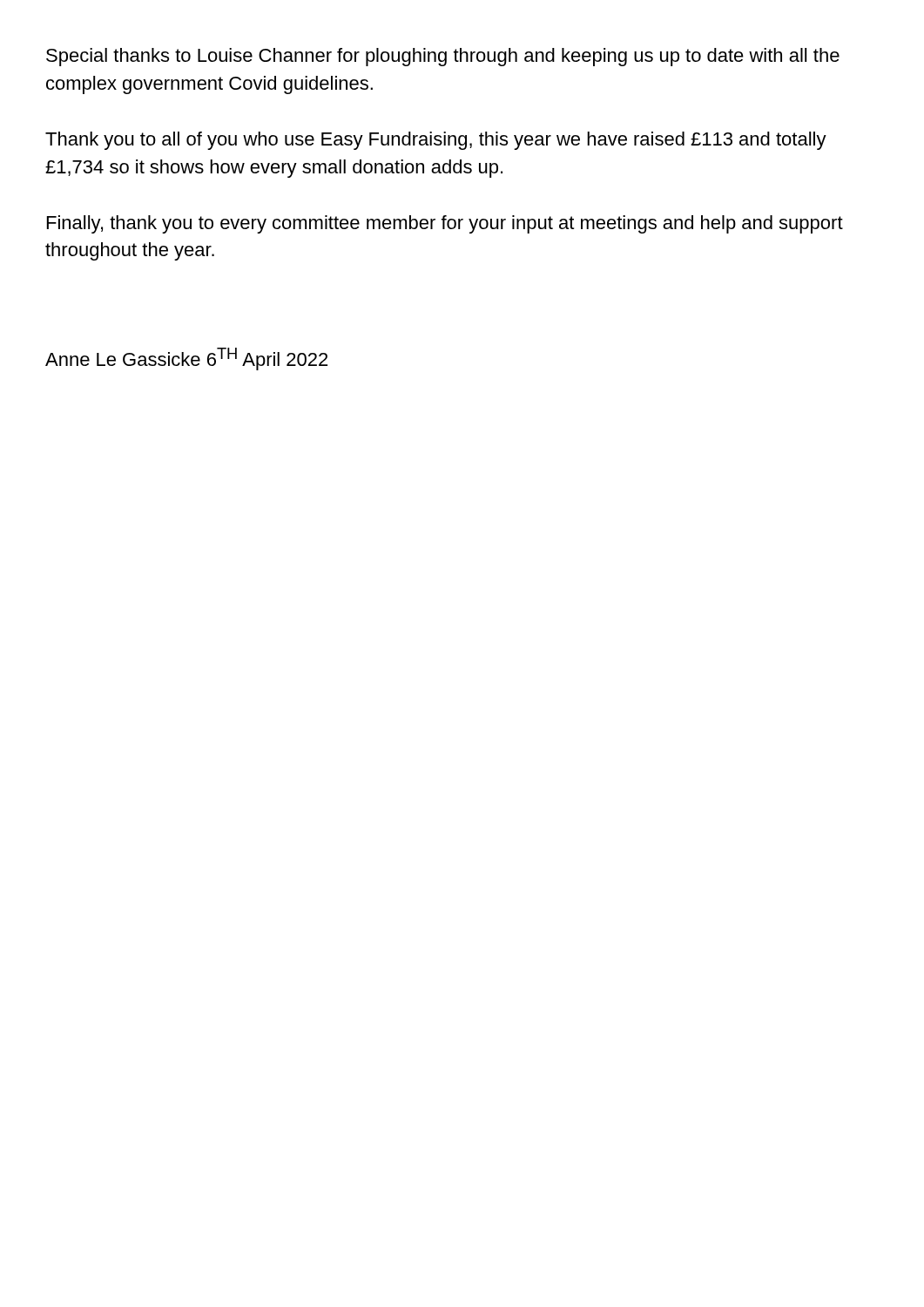Find the text block with the text "Thank you to"
Screen dimensions: 1307x924
pos(436,153)
